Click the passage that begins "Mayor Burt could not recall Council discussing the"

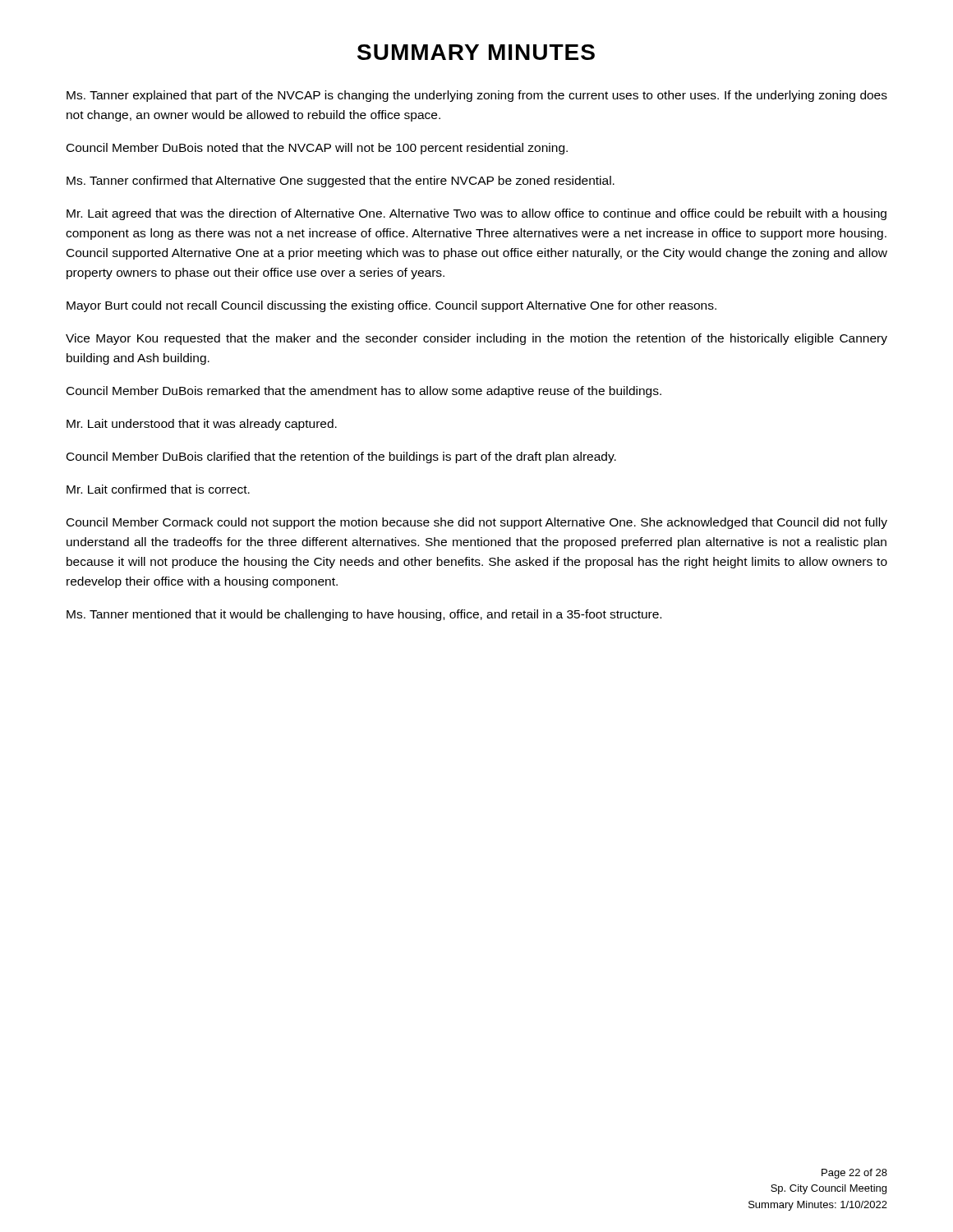[392, 305]
